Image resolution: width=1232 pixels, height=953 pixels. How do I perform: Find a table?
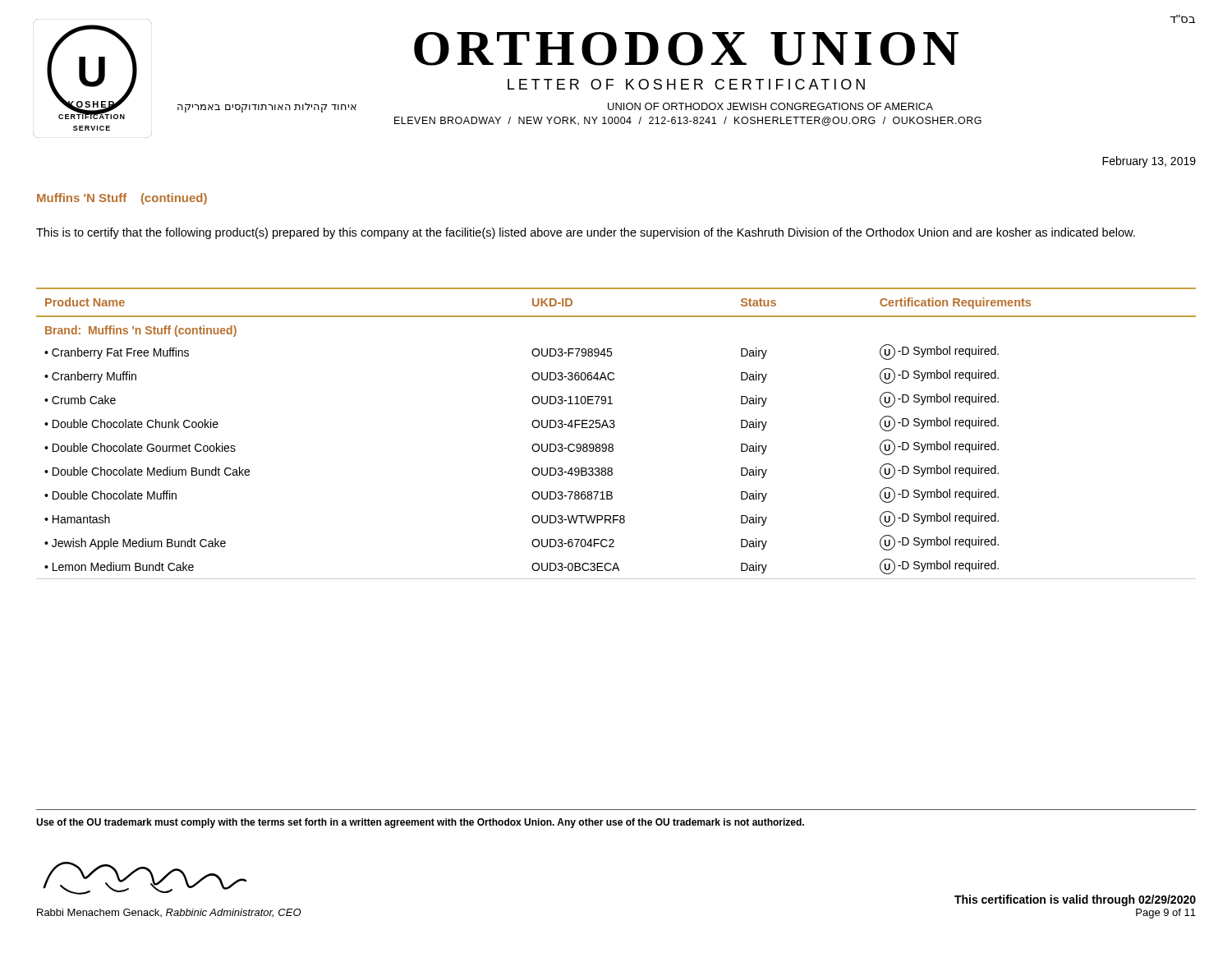tap(616, 433)
